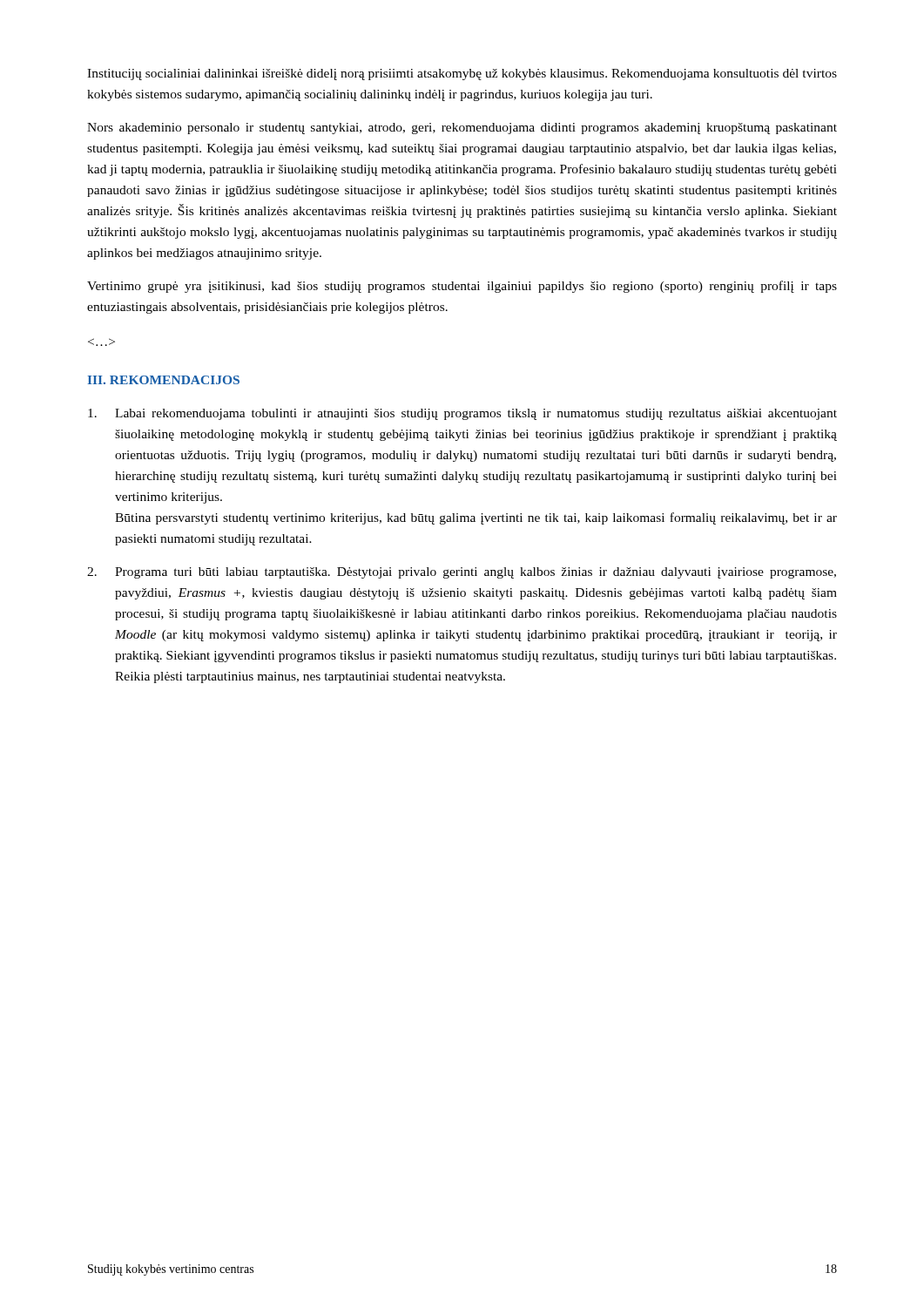924x1307 pixels.
Task: Point to the text block starting "Institucijų socialiniai dalininkai išreiškė didelį norą prisiimti atsakomybę"
Action: (x=462, y=83)
